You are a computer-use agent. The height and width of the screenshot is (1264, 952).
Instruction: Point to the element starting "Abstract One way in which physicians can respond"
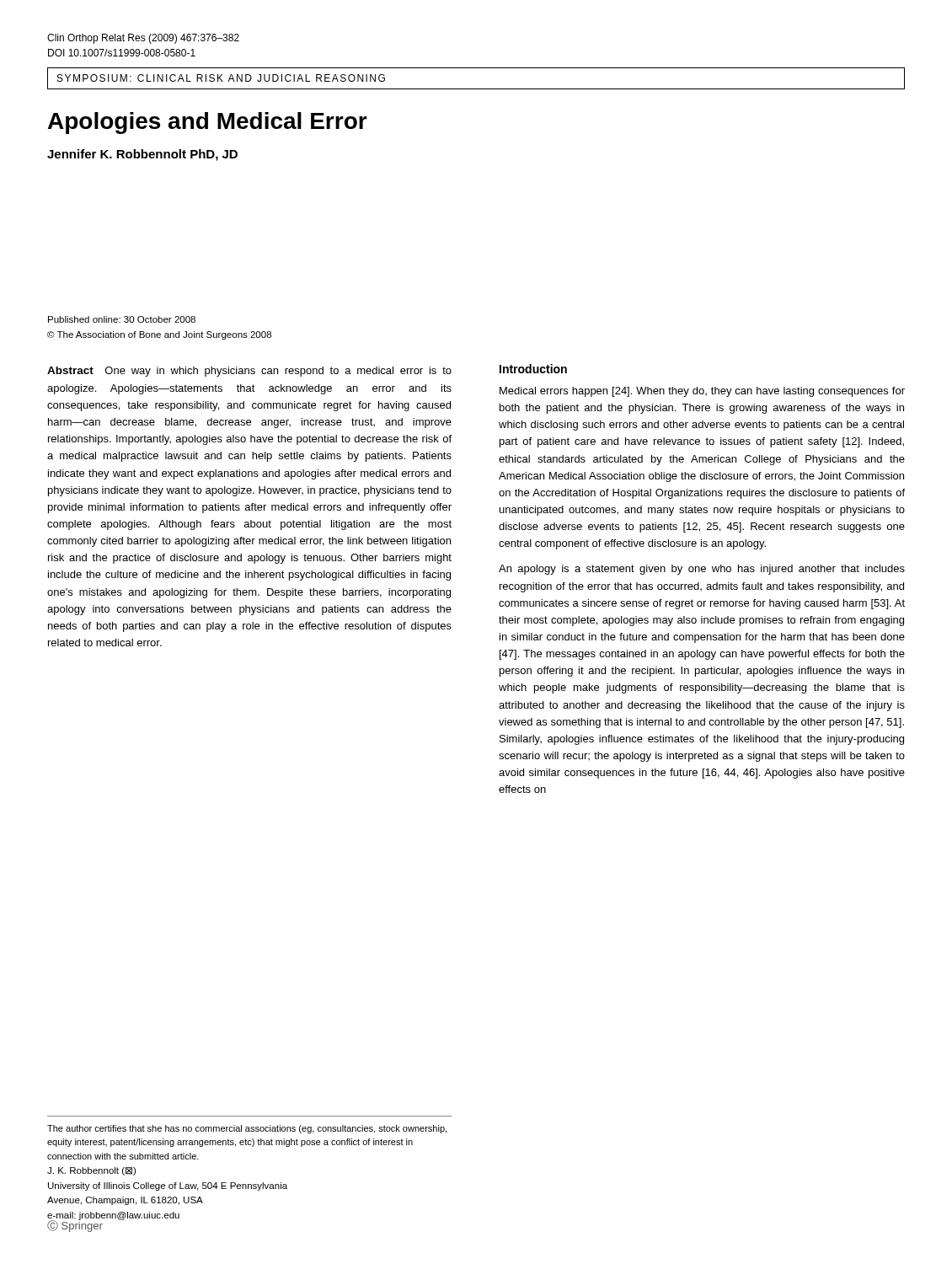click(x=249, y=506)
